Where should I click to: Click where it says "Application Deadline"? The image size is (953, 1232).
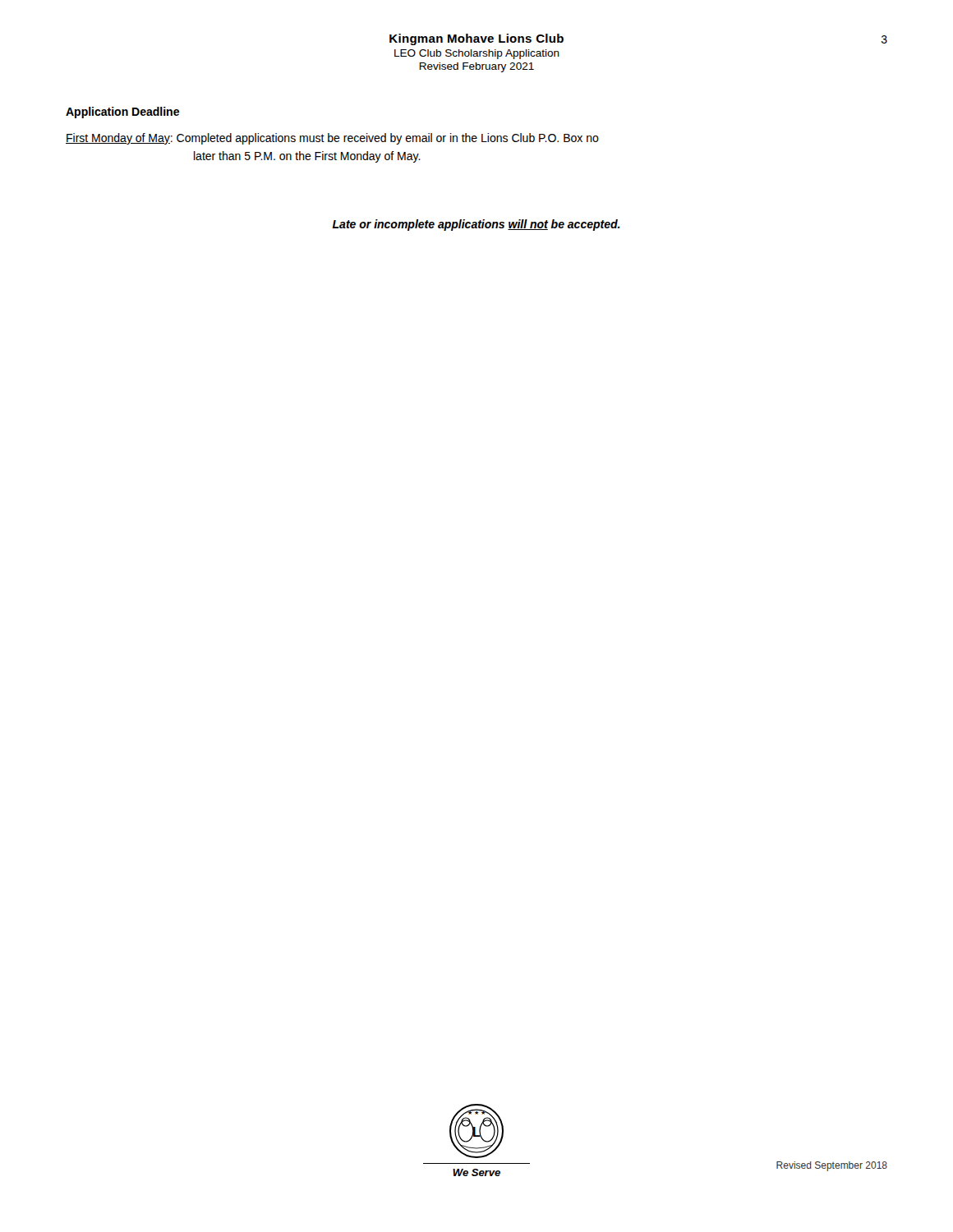tap(123, 112)
